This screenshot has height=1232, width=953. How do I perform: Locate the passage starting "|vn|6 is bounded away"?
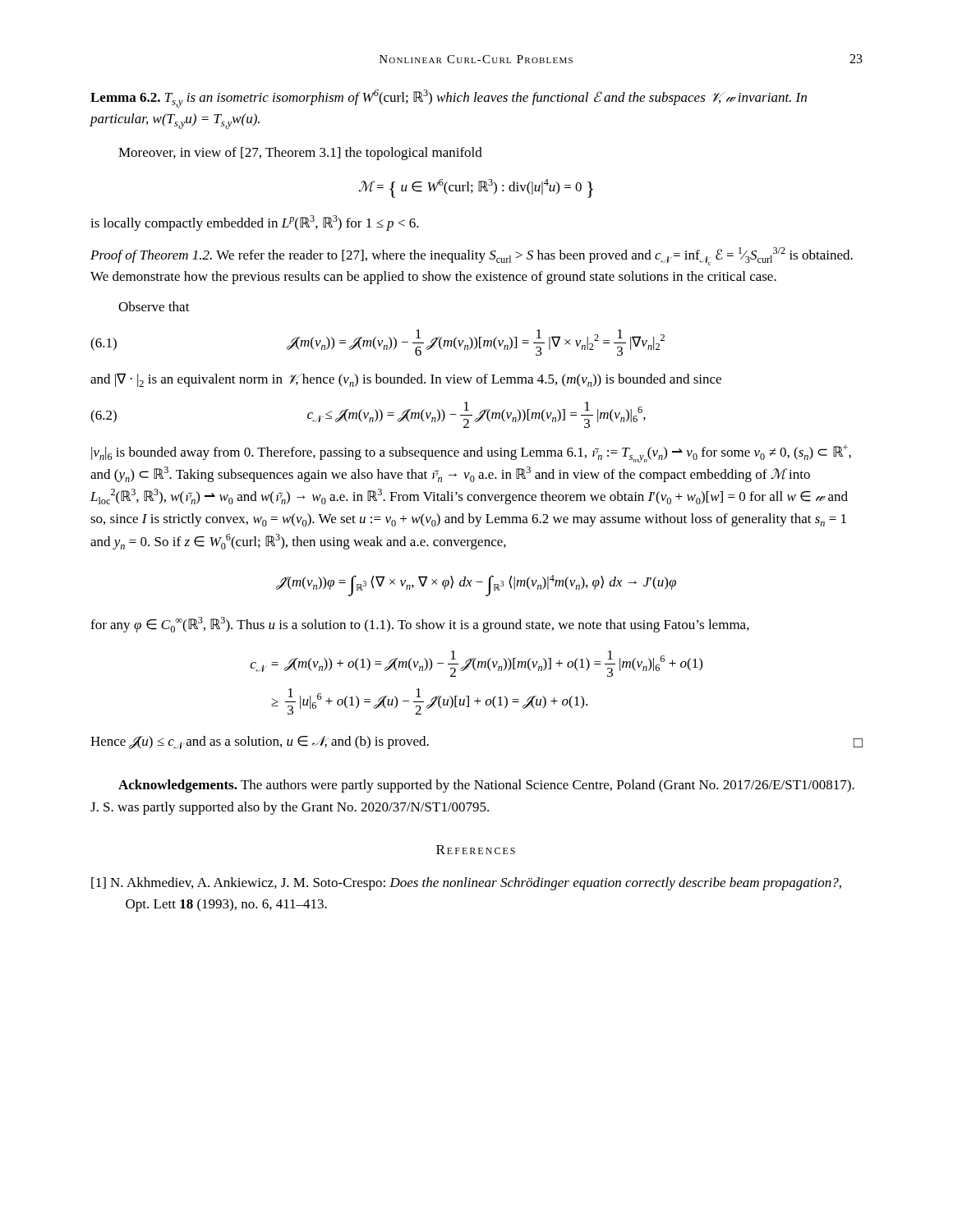tap(471, 497)
